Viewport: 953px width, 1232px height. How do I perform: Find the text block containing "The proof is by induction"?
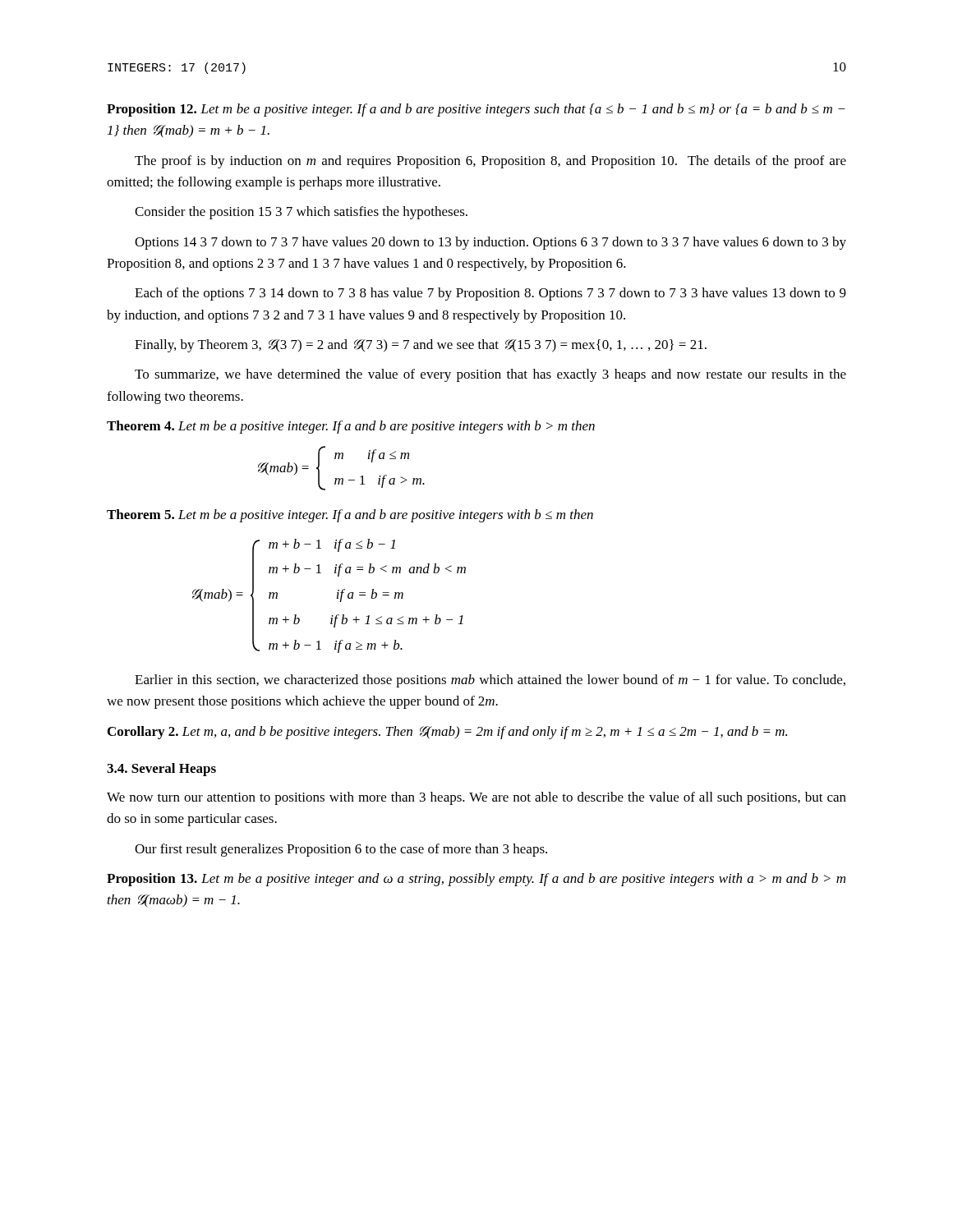pos(476,172)
